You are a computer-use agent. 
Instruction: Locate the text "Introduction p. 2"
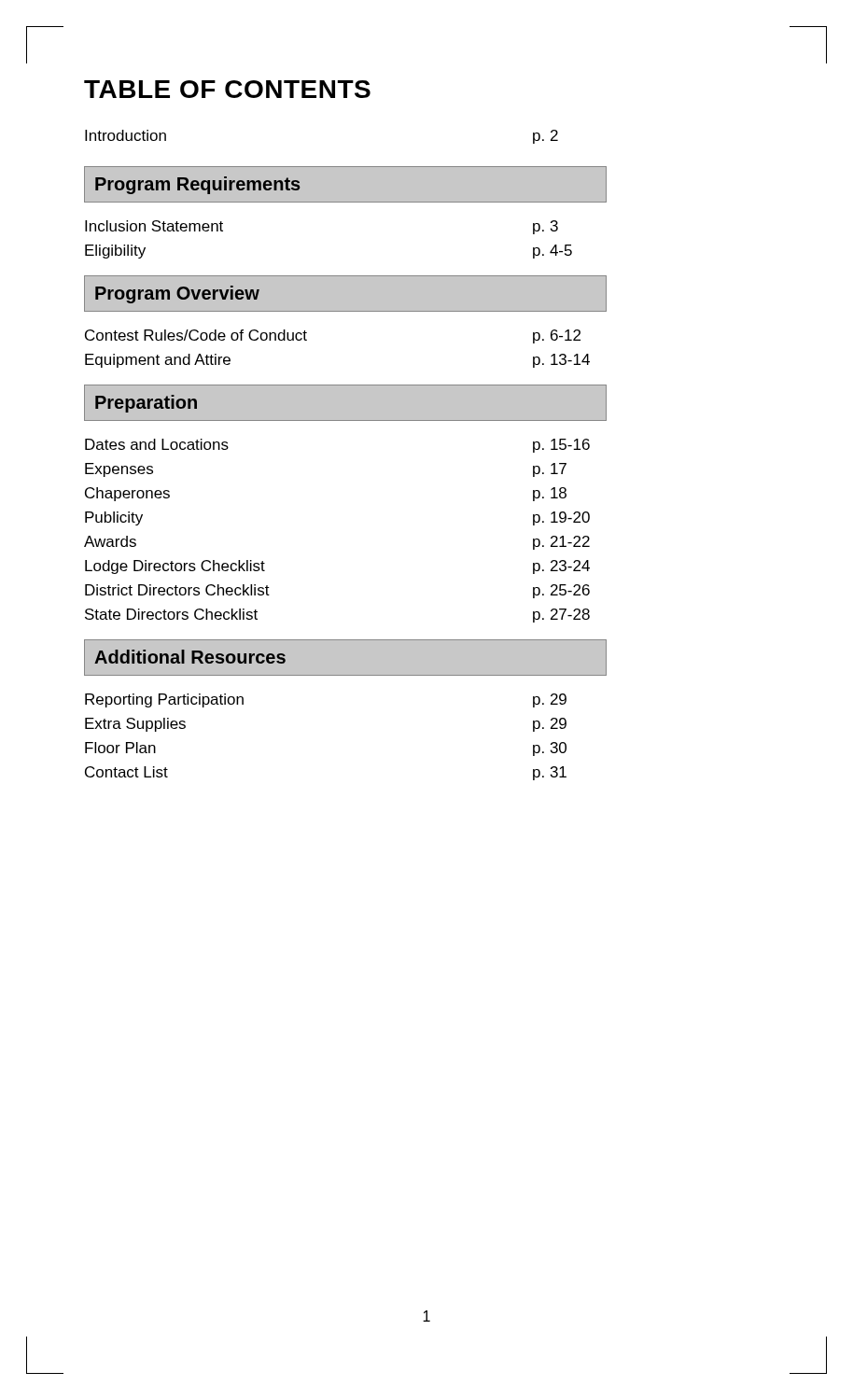(126, 137)
